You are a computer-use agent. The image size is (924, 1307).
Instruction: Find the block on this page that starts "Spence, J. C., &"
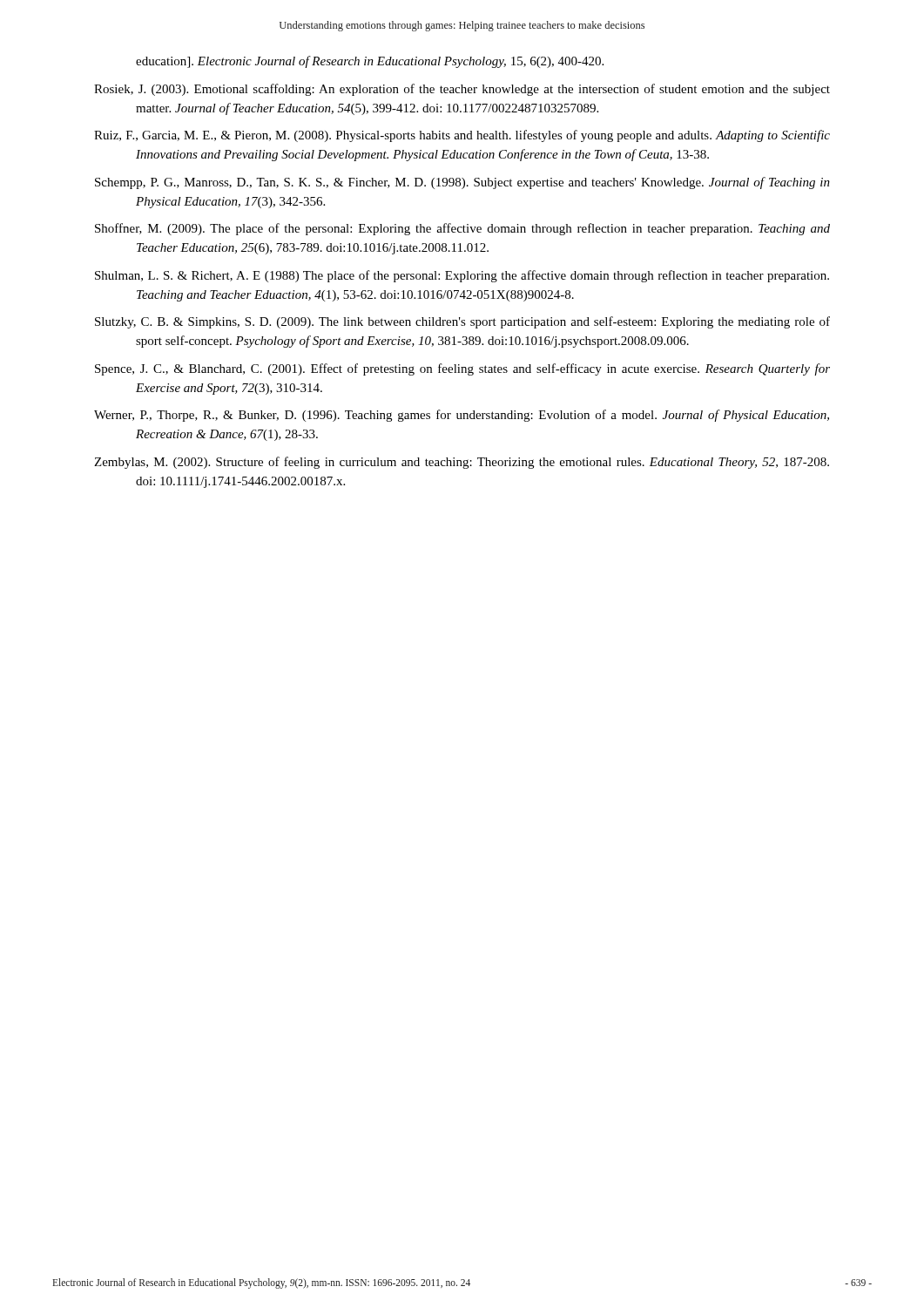[x=462, y=379]
